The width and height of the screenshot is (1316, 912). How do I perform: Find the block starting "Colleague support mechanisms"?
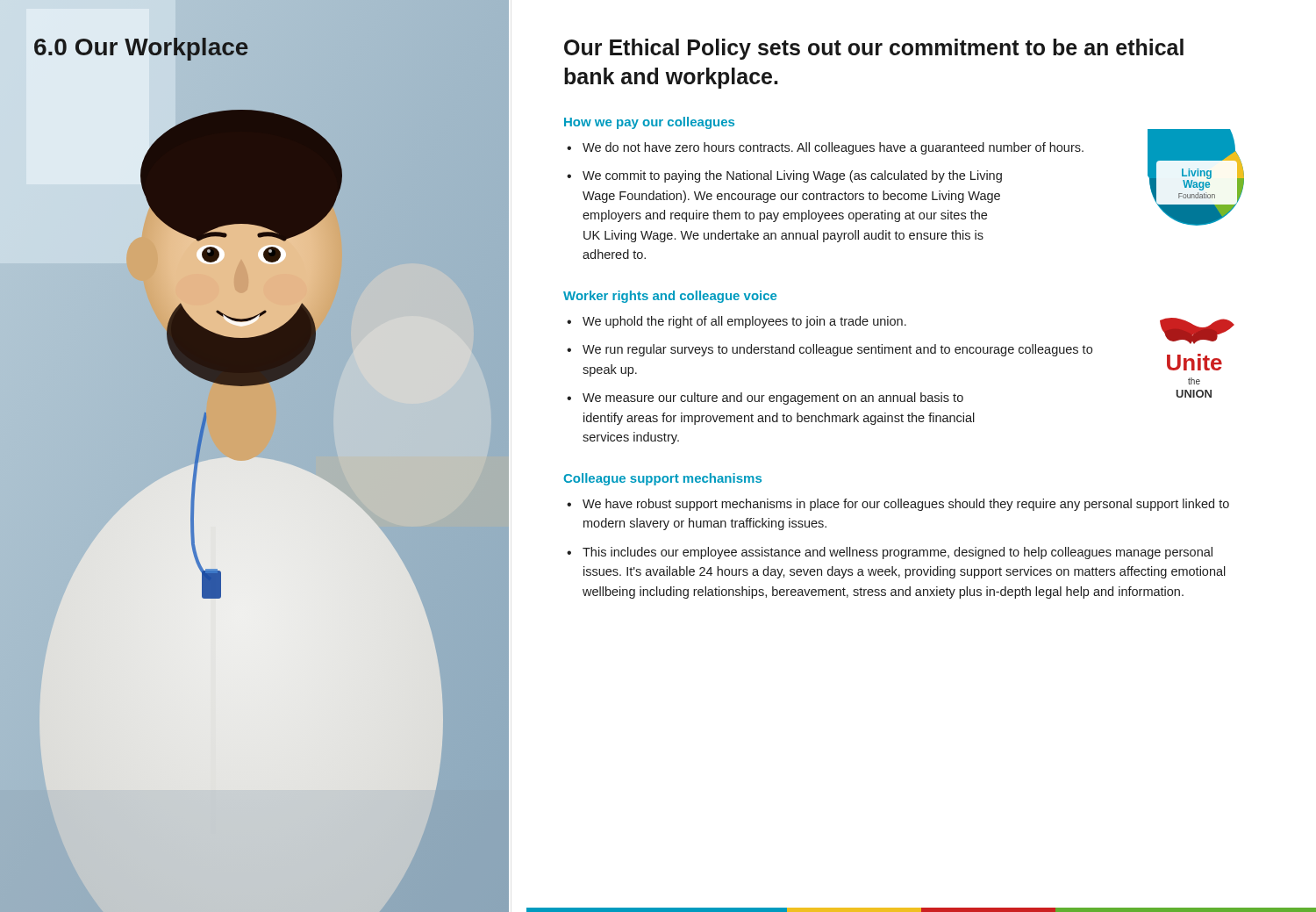[x=663, y=478]
